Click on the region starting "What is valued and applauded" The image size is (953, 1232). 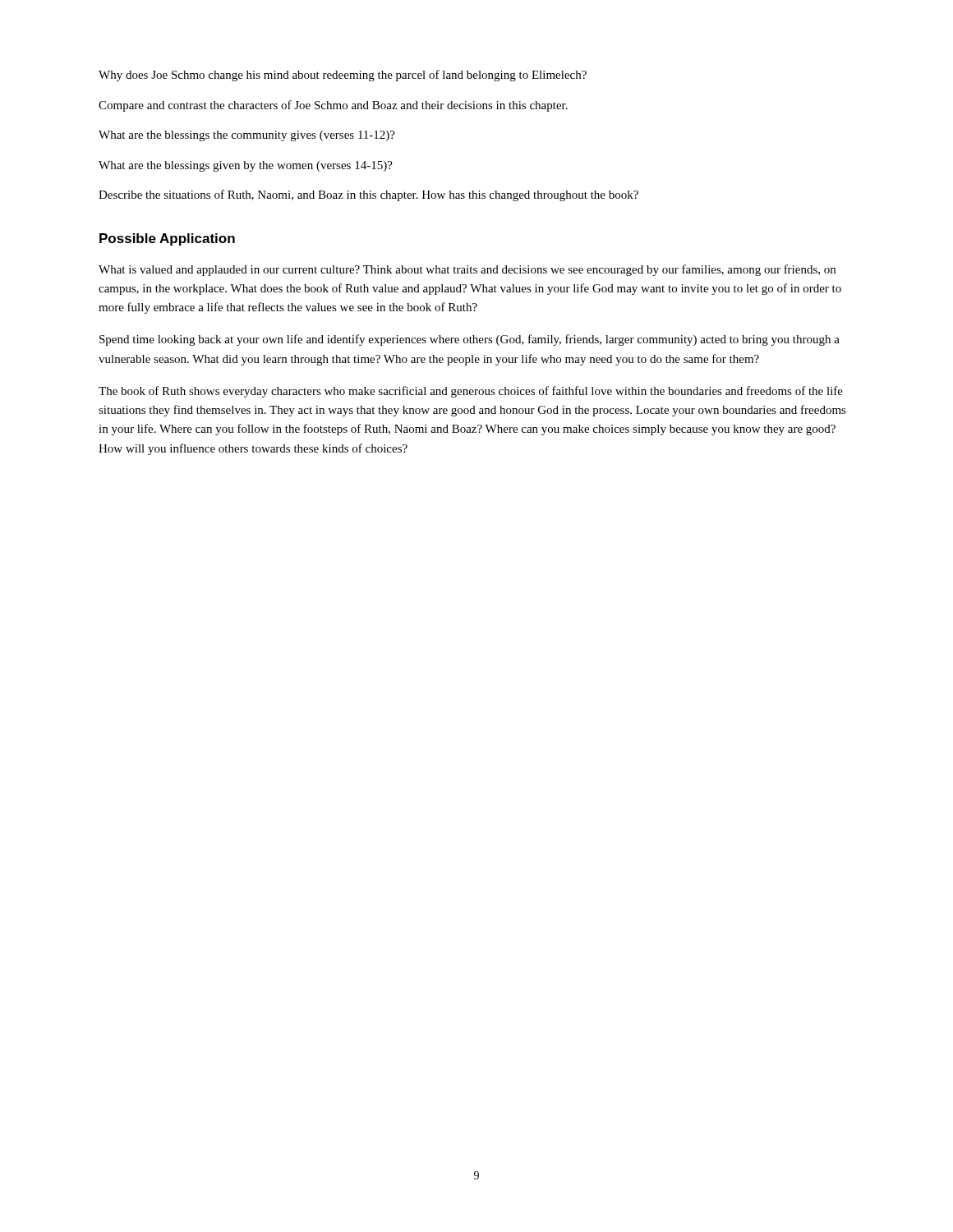(x=470, y=288)
